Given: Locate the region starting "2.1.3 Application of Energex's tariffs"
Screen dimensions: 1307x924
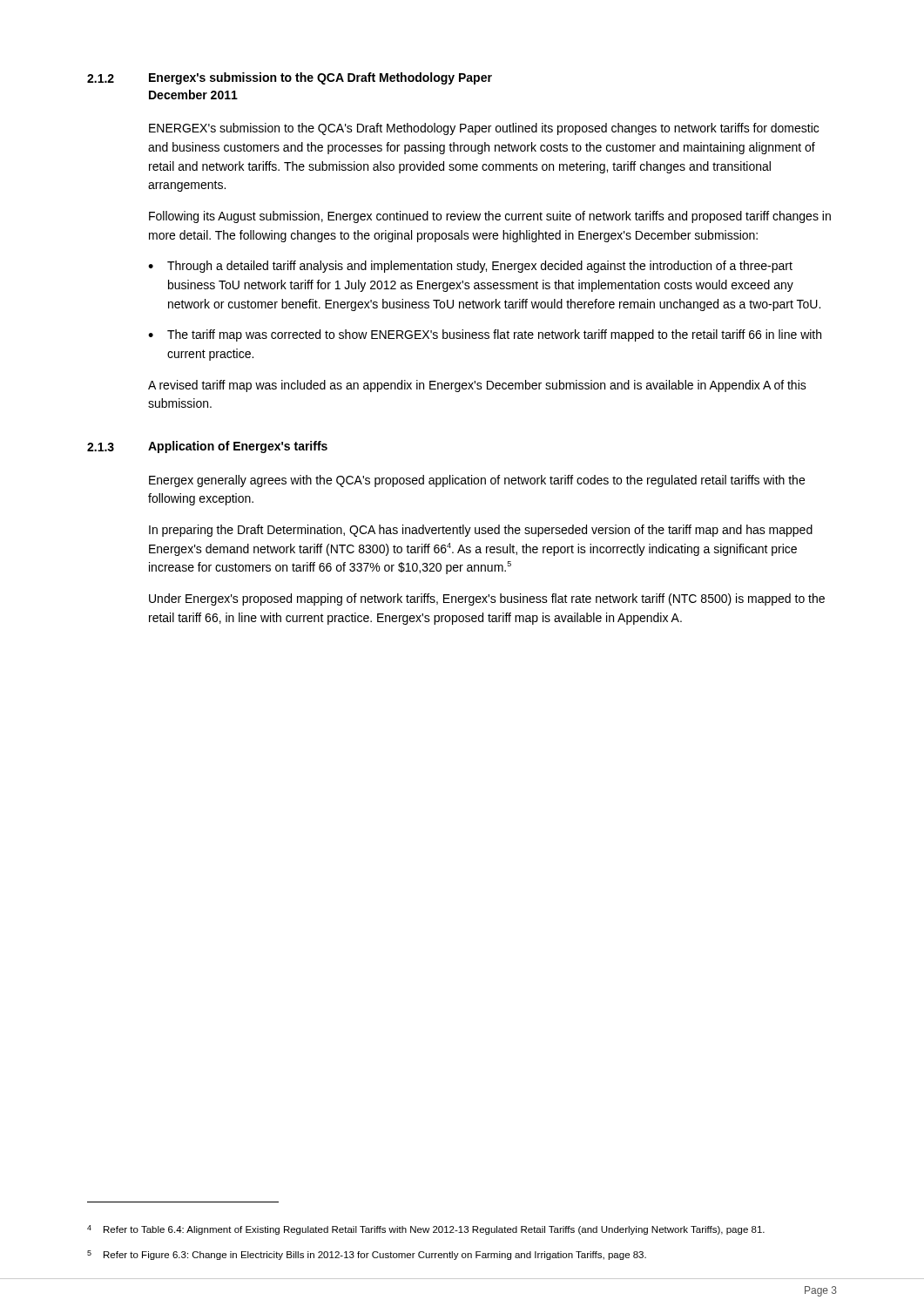Looking at the screenshot, I should 207,447.
